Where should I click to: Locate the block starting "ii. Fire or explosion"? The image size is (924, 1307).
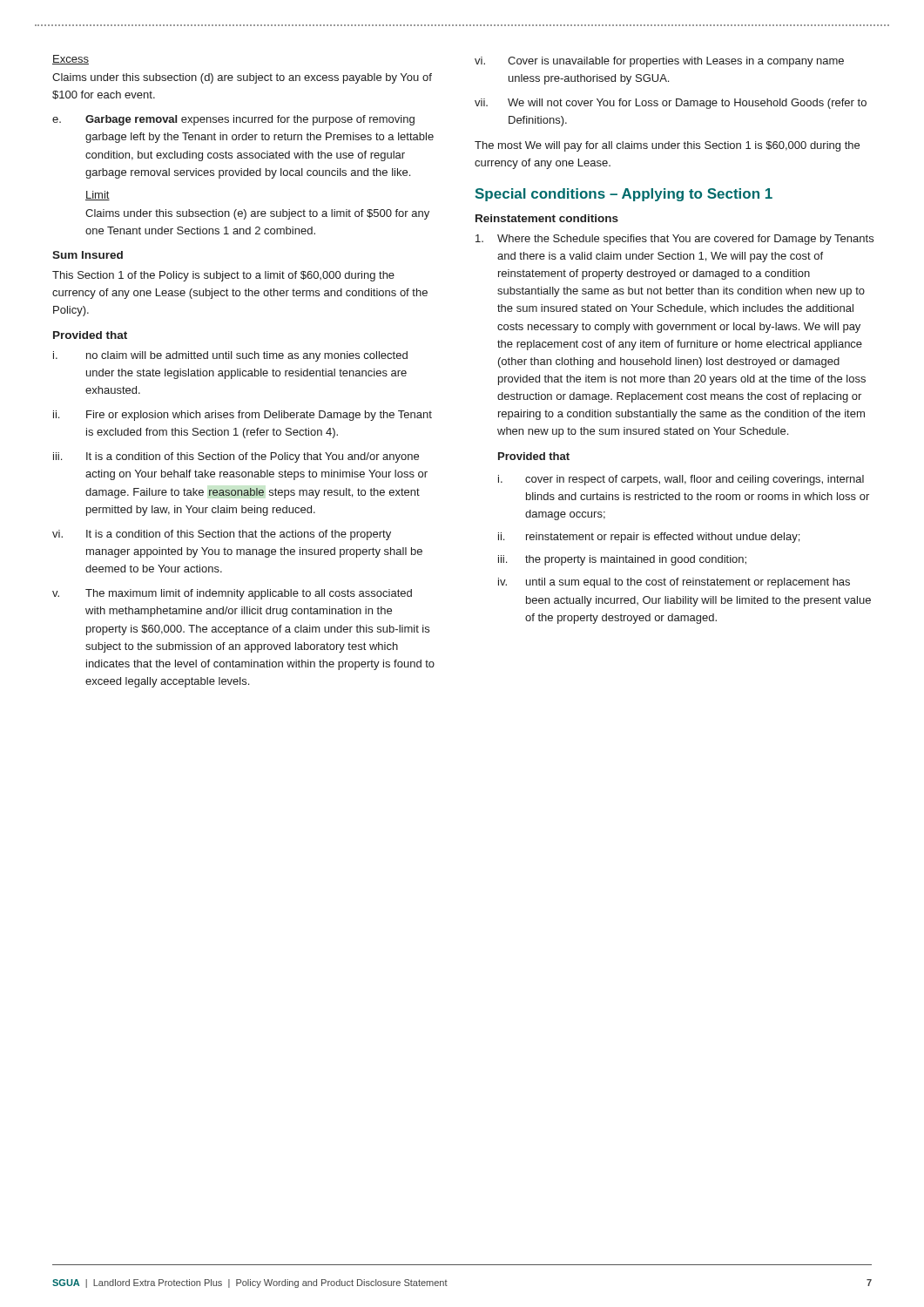coord(244,424)
